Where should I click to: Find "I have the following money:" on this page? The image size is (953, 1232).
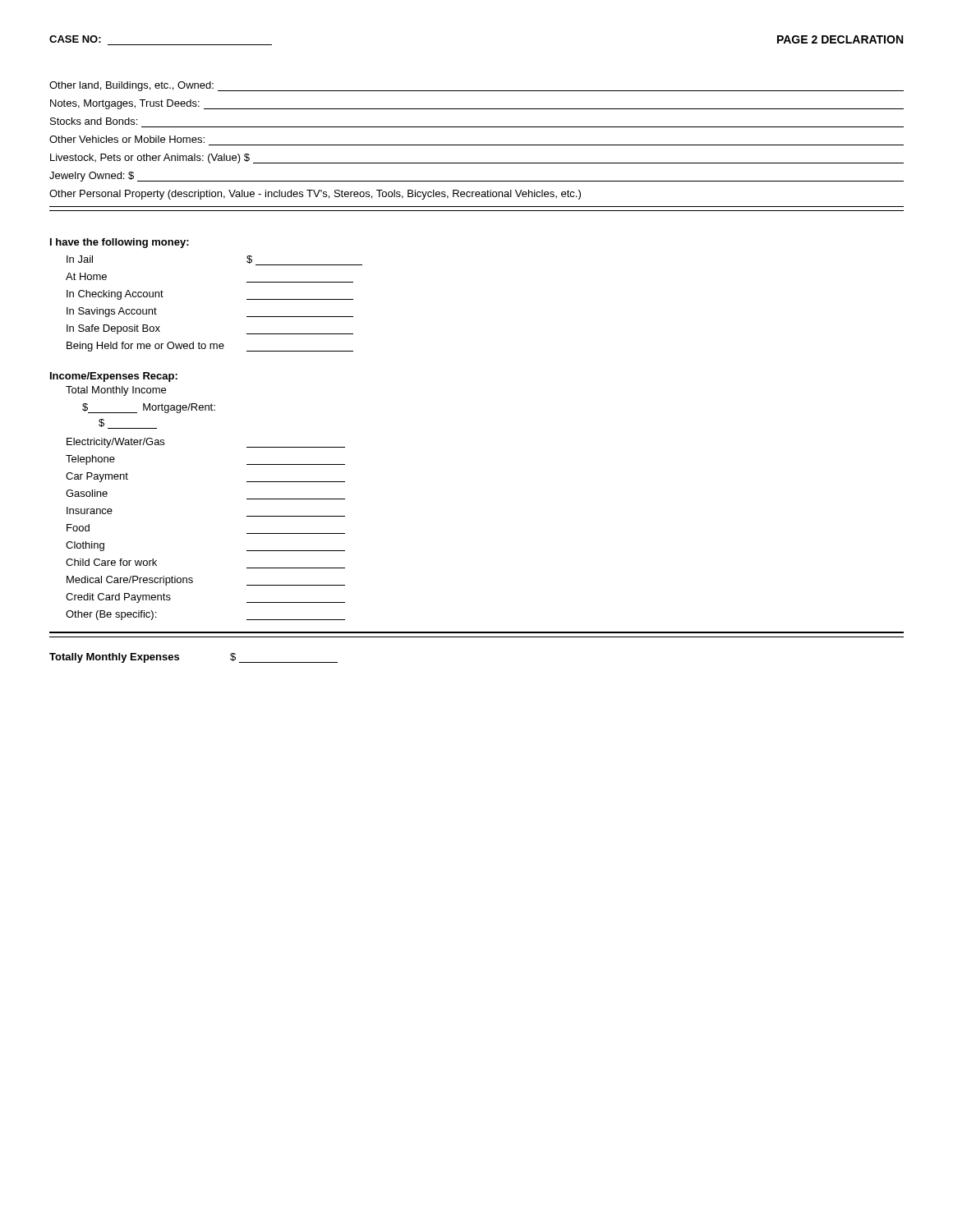pos(119,242)
